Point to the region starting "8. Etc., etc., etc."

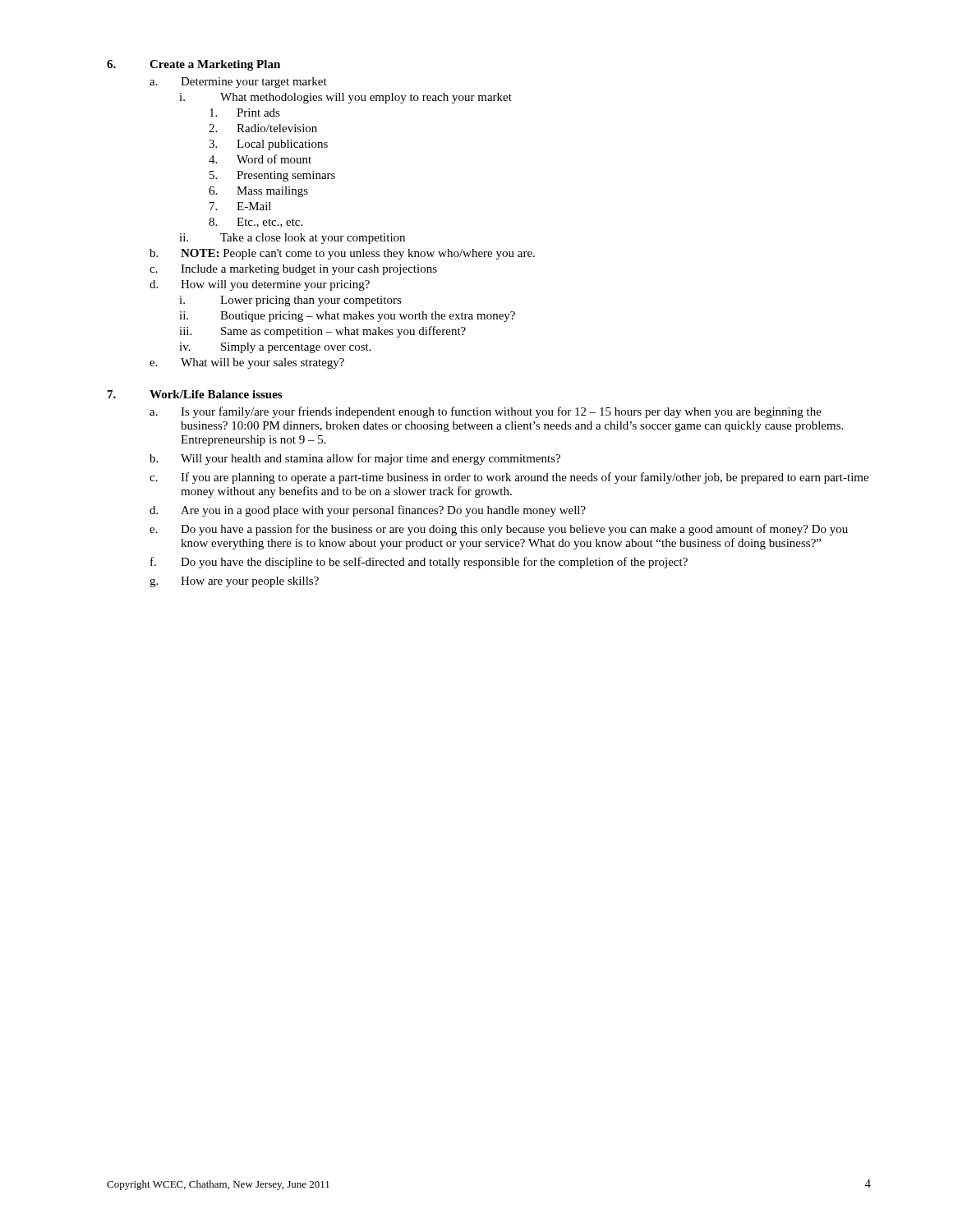coord(256,223)
